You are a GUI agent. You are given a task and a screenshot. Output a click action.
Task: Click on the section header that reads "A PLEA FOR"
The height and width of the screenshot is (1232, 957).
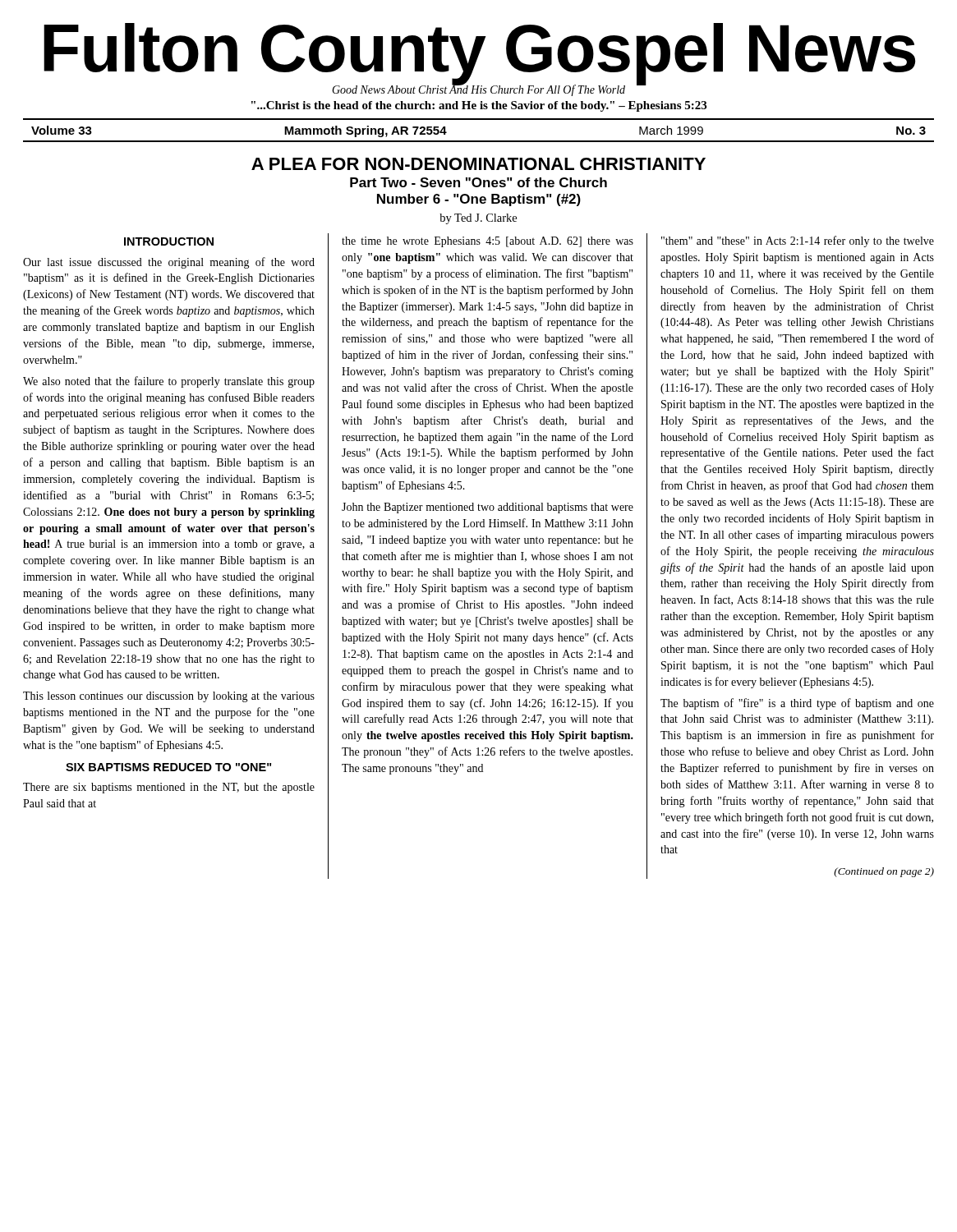tap(478, 189)
